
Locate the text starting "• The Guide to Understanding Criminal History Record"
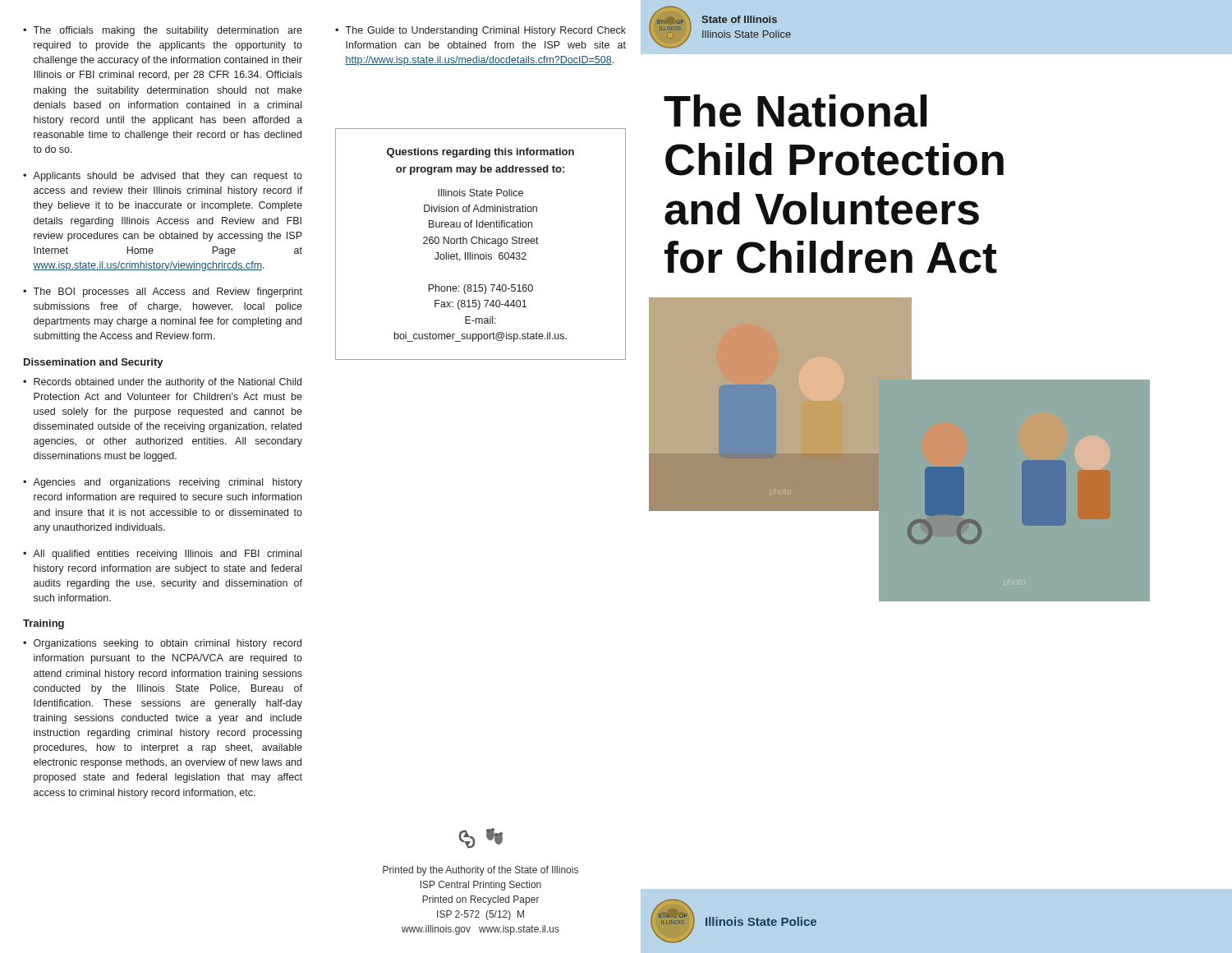click(x=480, y=45)
